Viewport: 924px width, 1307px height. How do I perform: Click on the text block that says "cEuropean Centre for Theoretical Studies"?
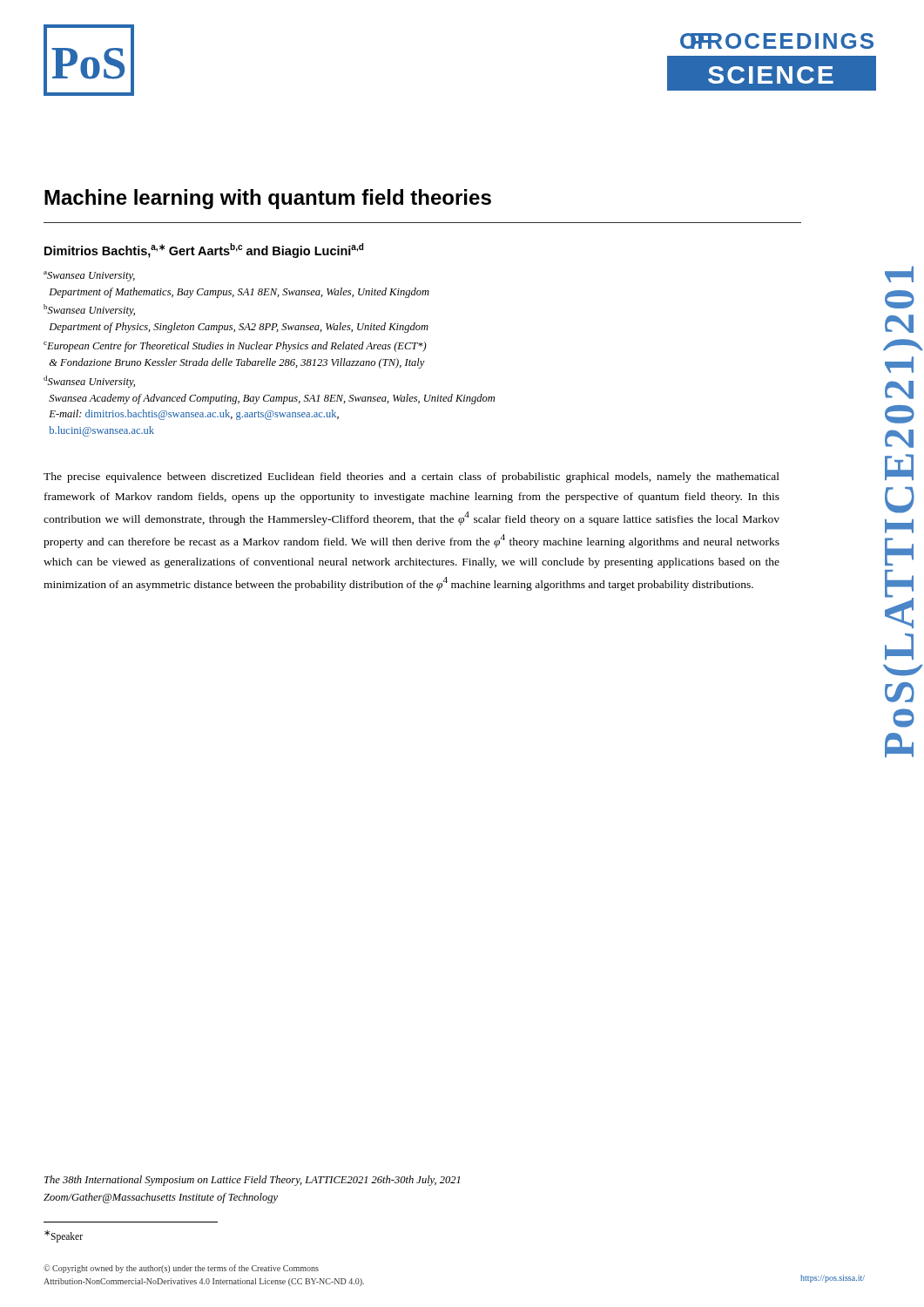[x=235, y=353]
